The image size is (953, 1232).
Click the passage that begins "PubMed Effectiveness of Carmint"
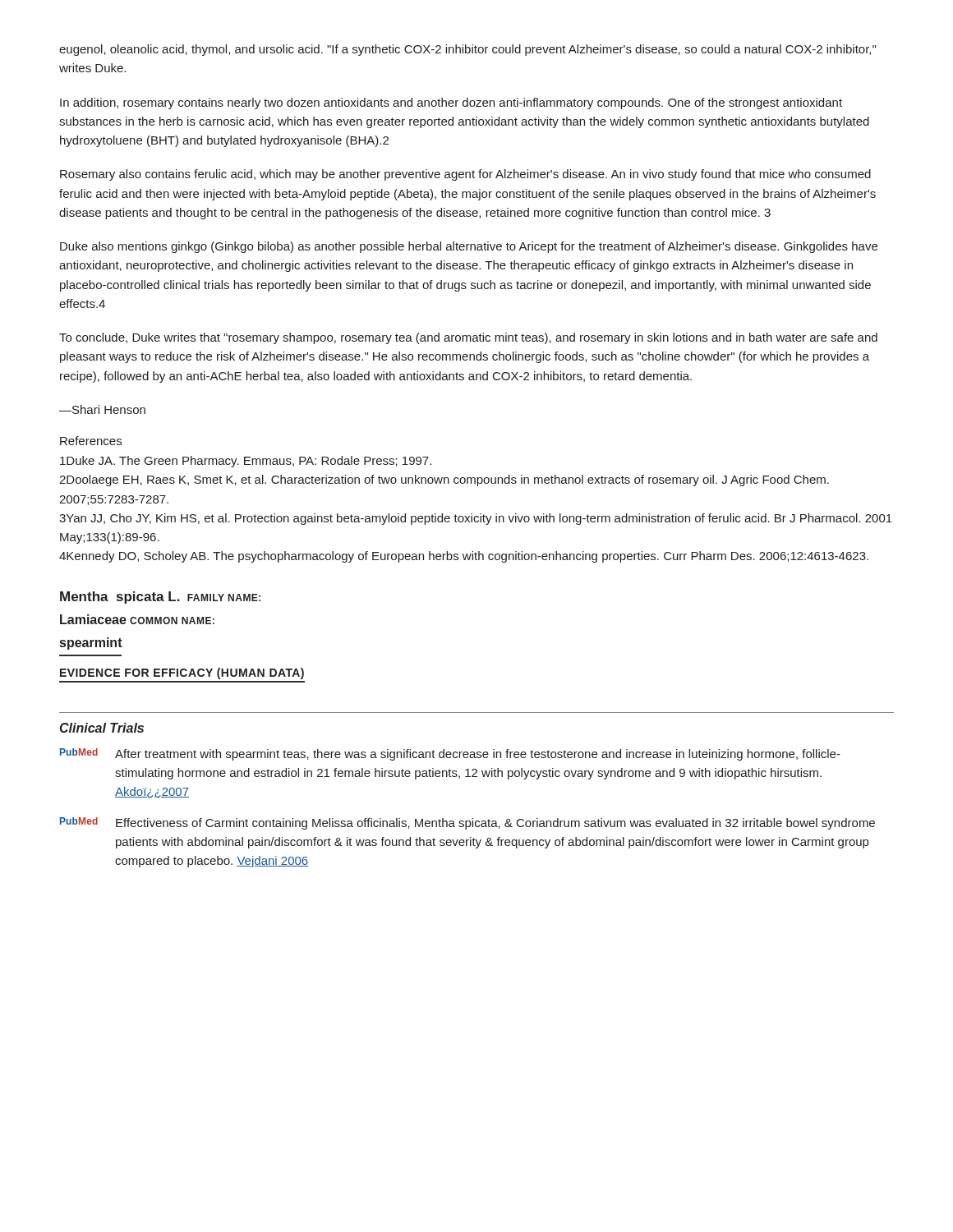point(476,841)
